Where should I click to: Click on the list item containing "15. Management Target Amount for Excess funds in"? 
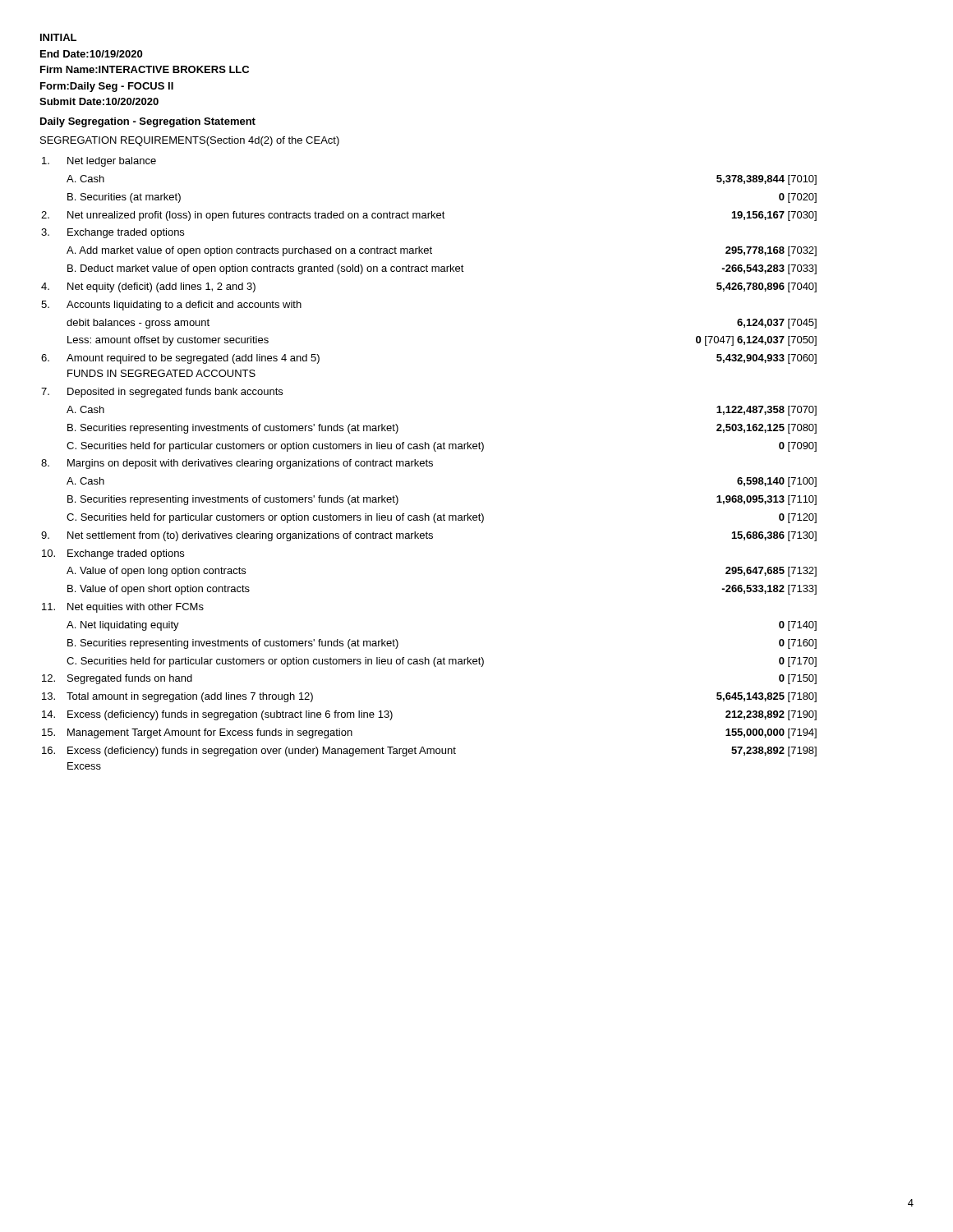tap(207, 733)
